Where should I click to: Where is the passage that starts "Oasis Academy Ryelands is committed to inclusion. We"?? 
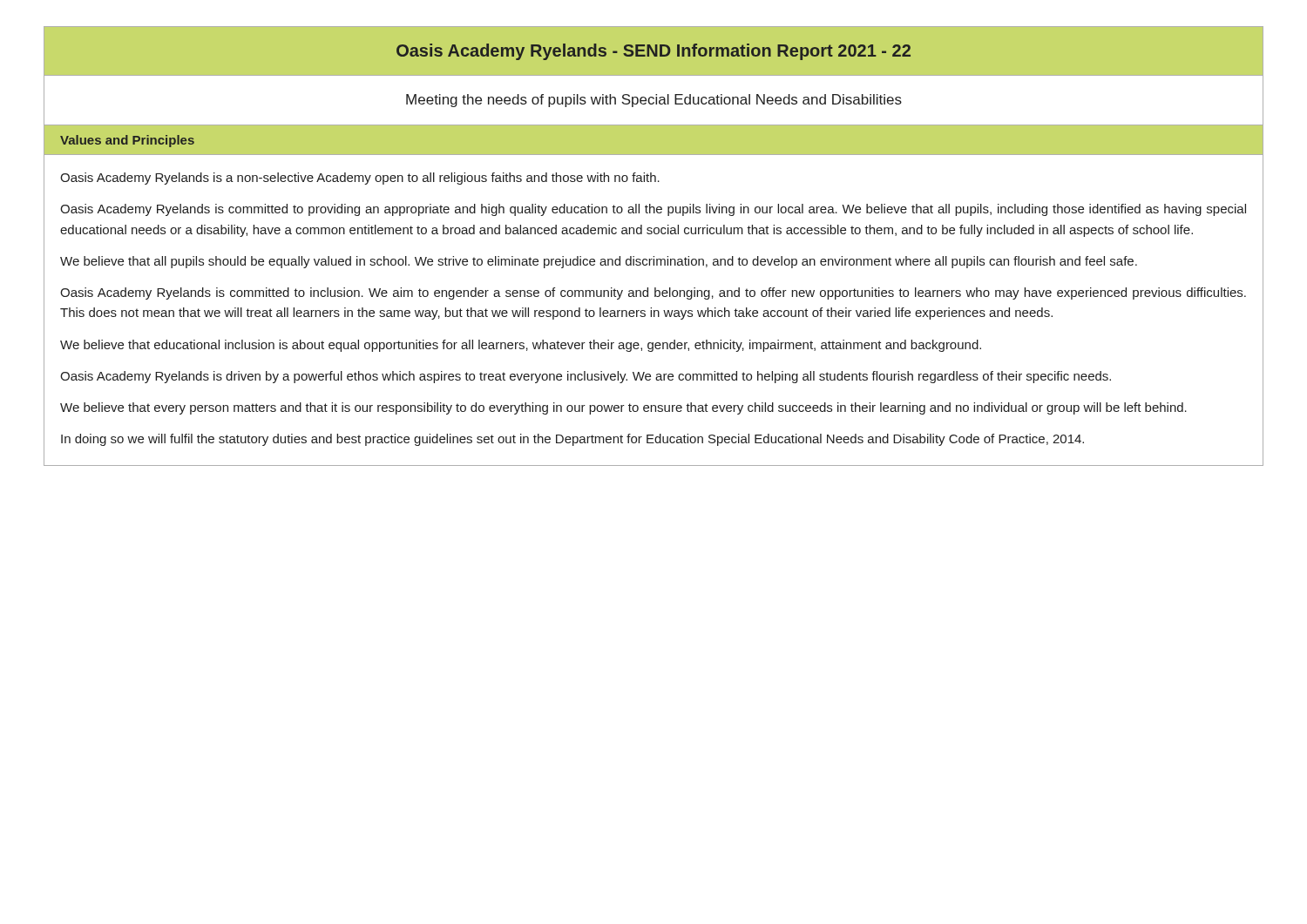(654, 302)
